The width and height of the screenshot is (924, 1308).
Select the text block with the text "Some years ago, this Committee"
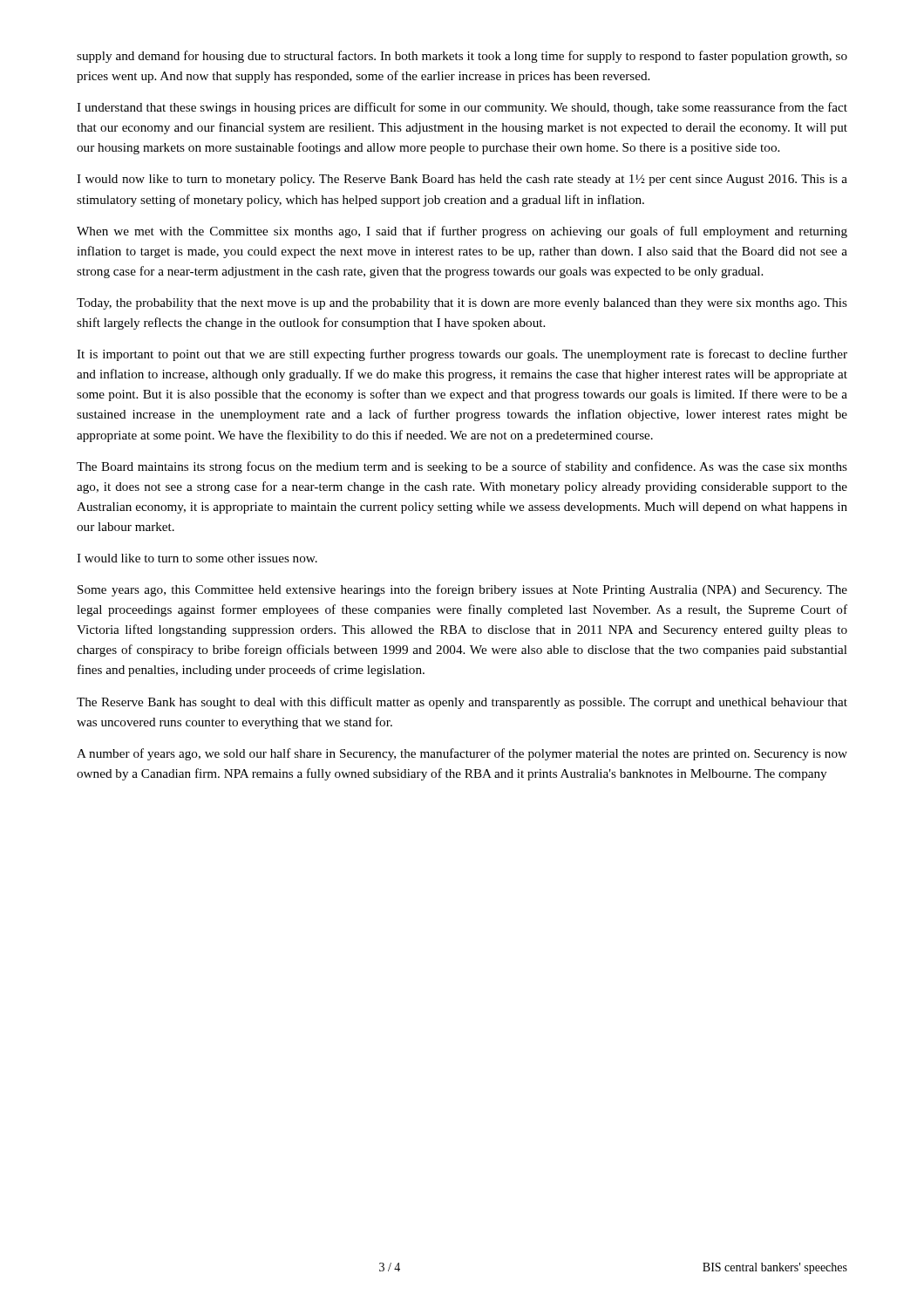(462, 629)
